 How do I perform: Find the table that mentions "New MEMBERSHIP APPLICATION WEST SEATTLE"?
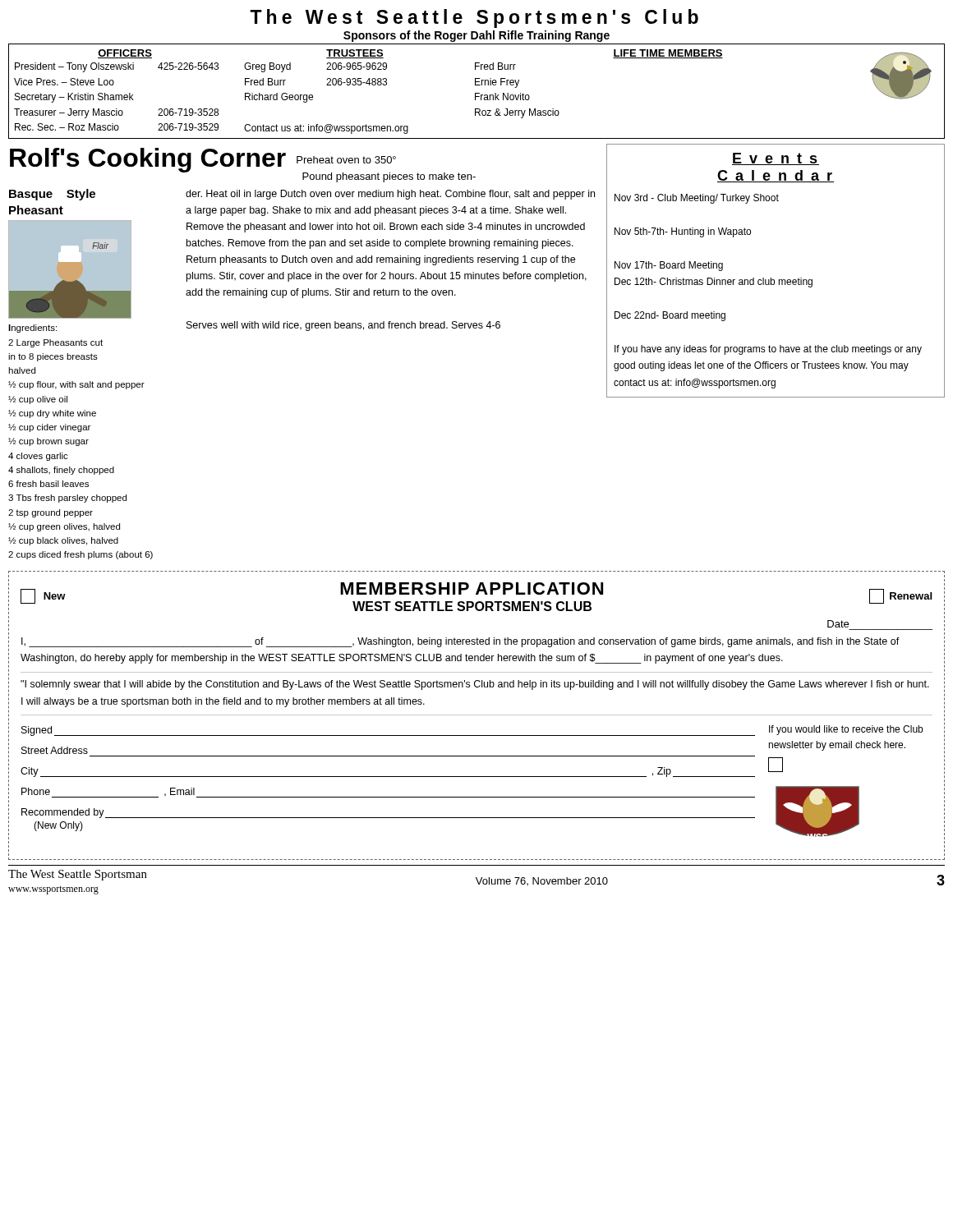click(476, 715)
